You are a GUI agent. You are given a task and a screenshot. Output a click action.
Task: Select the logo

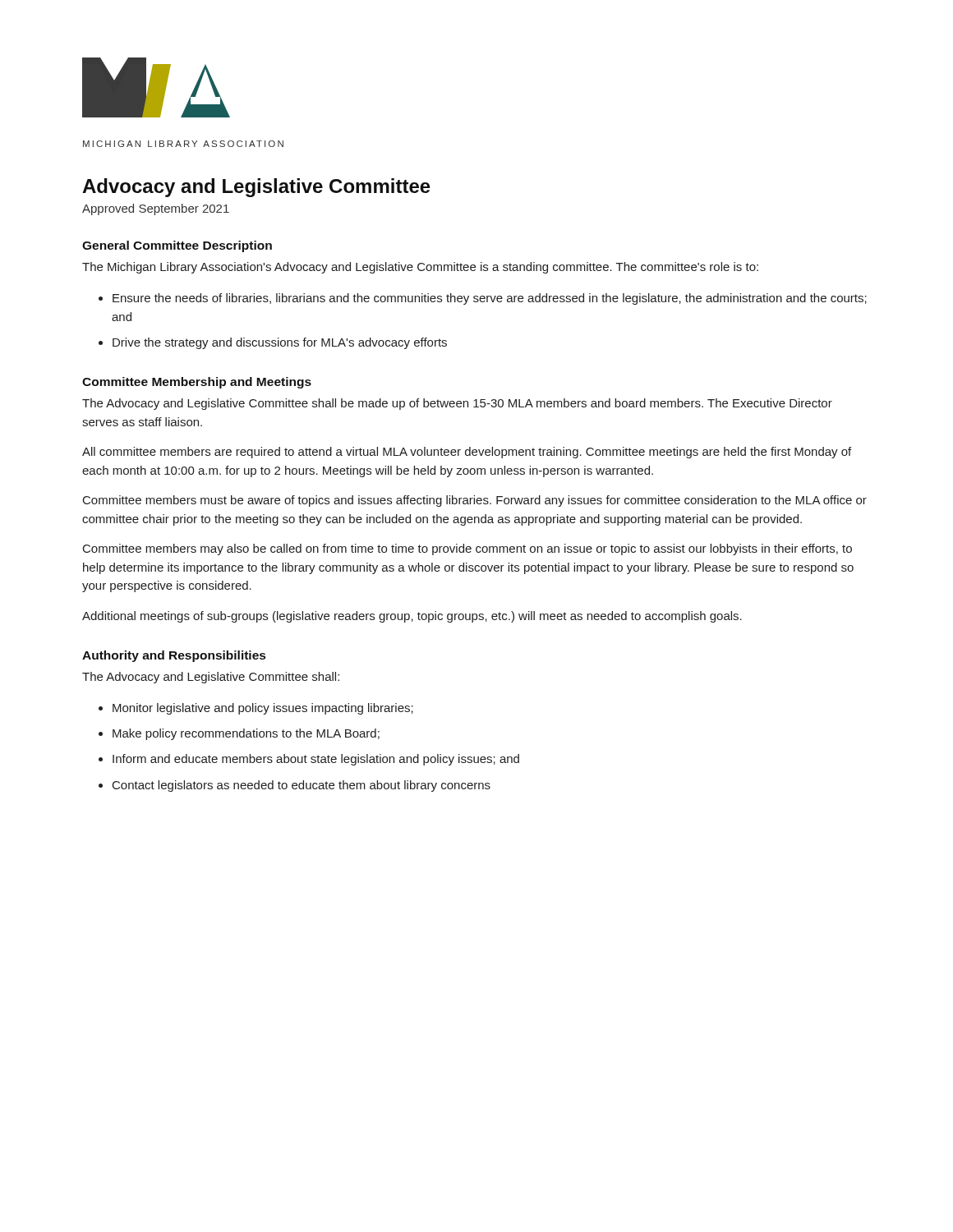[476, 103]
